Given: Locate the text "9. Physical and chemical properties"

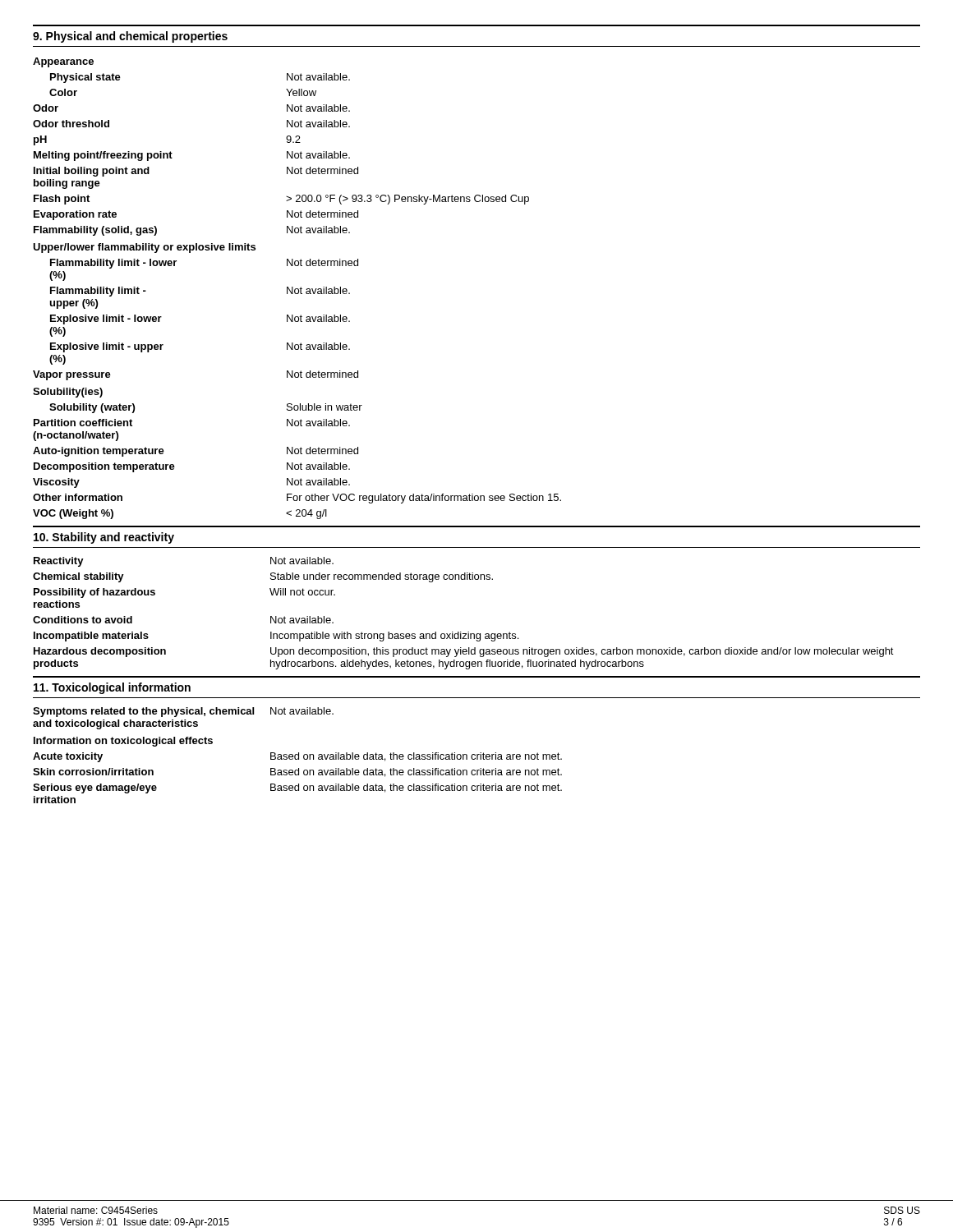Looking at the screenshot, I should click(130, 36).
